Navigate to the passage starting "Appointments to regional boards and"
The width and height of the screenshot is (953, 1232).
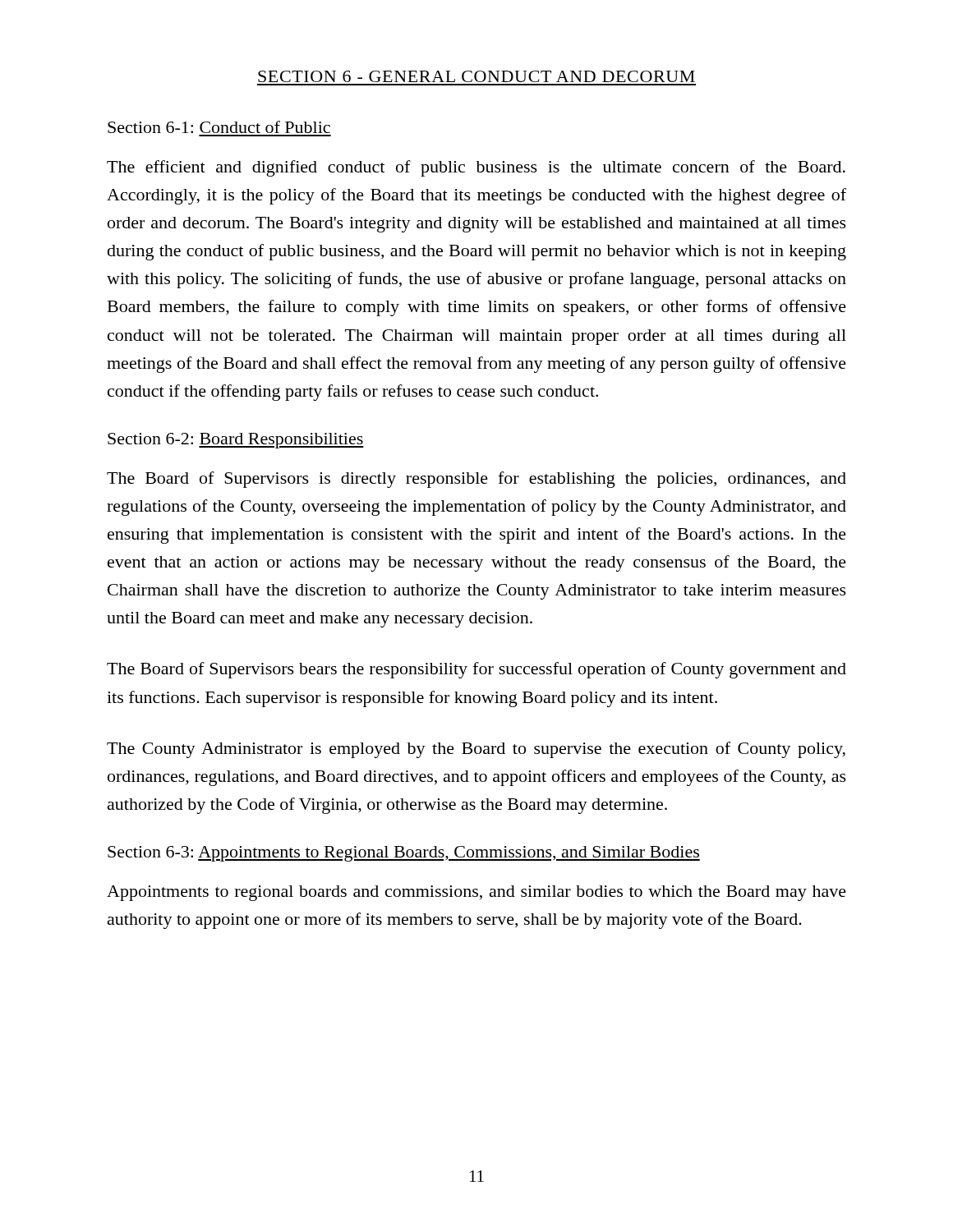(x=476, y=905)
